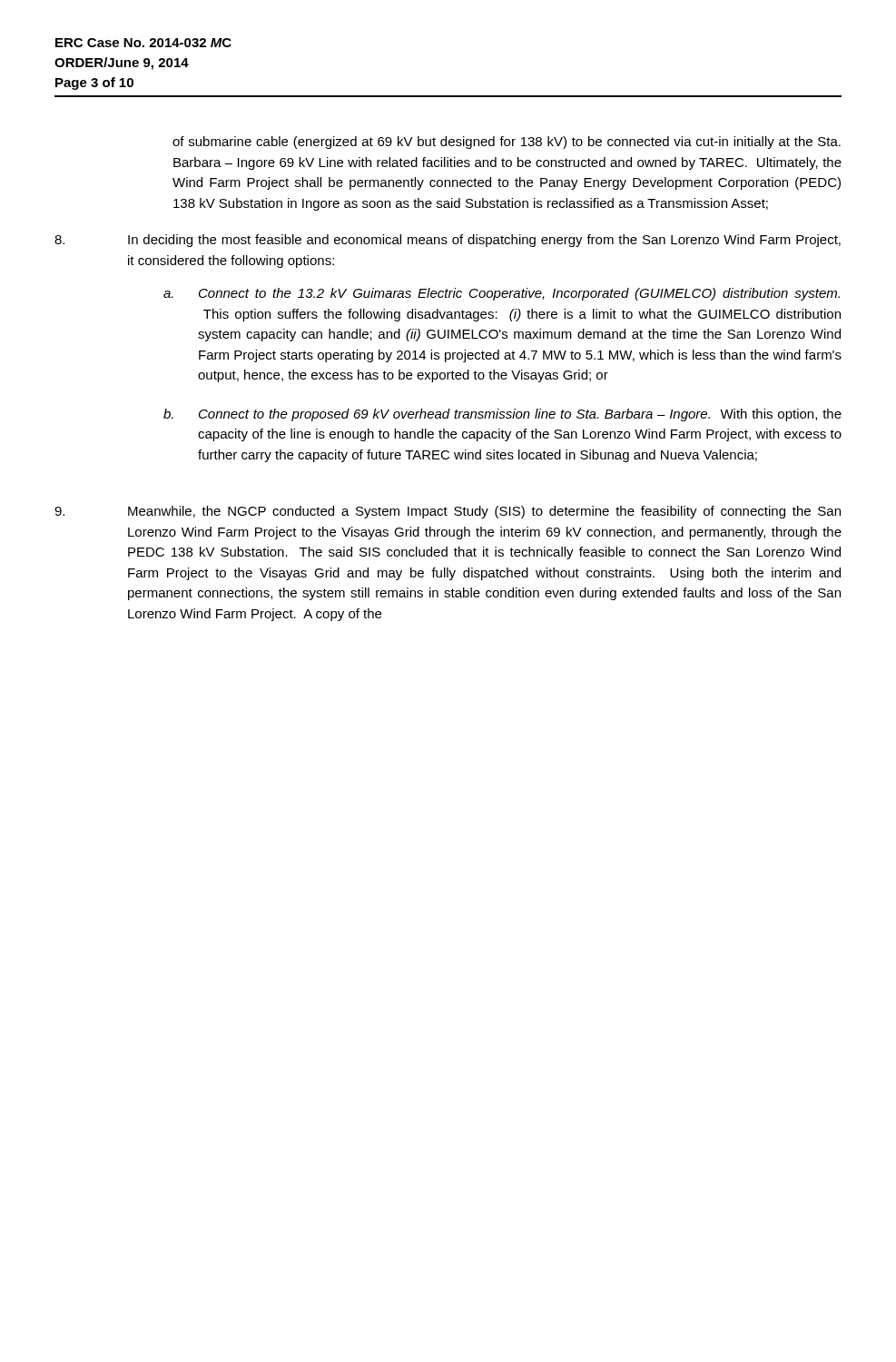Where is the passage that starts "b. Connect to the proposed"?
Viewport: 896px width, 1362px height.
point(502,434)
